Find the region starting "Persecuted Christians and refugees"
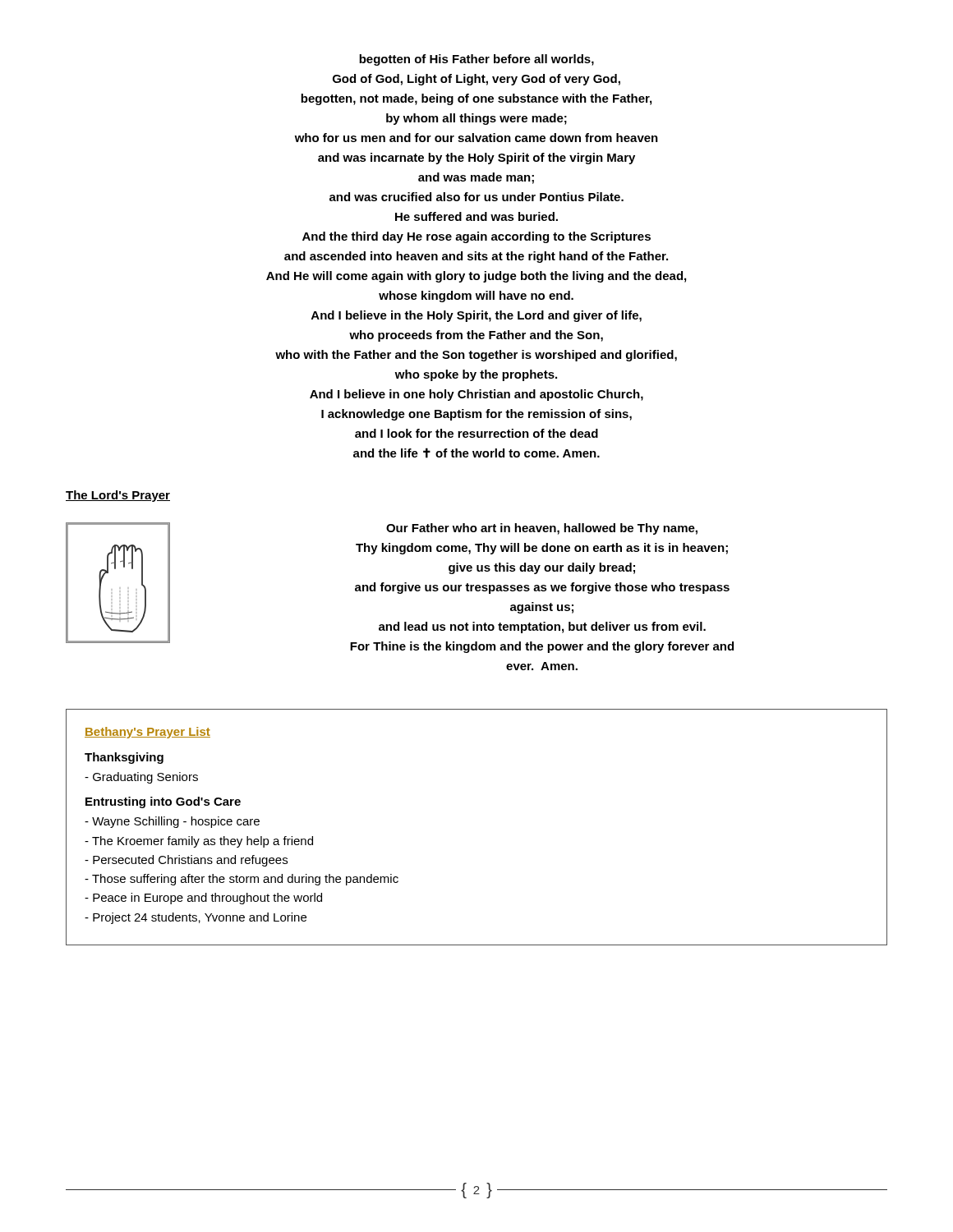The image size is (953, 1232). 186,859
